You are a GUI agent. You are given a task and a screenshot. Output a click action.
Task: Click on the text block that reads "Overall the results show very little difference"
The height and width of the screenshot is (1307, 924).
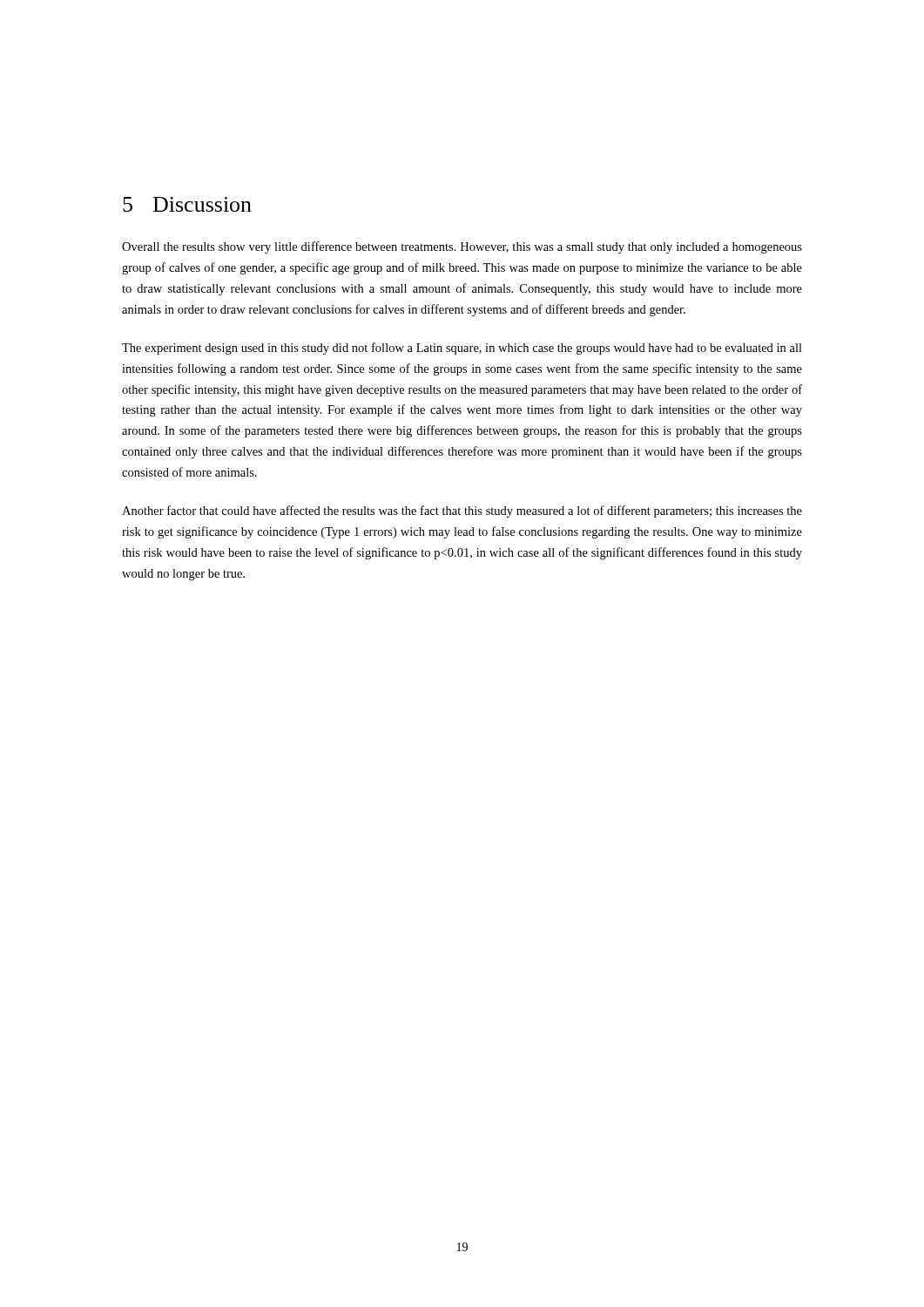462,278
